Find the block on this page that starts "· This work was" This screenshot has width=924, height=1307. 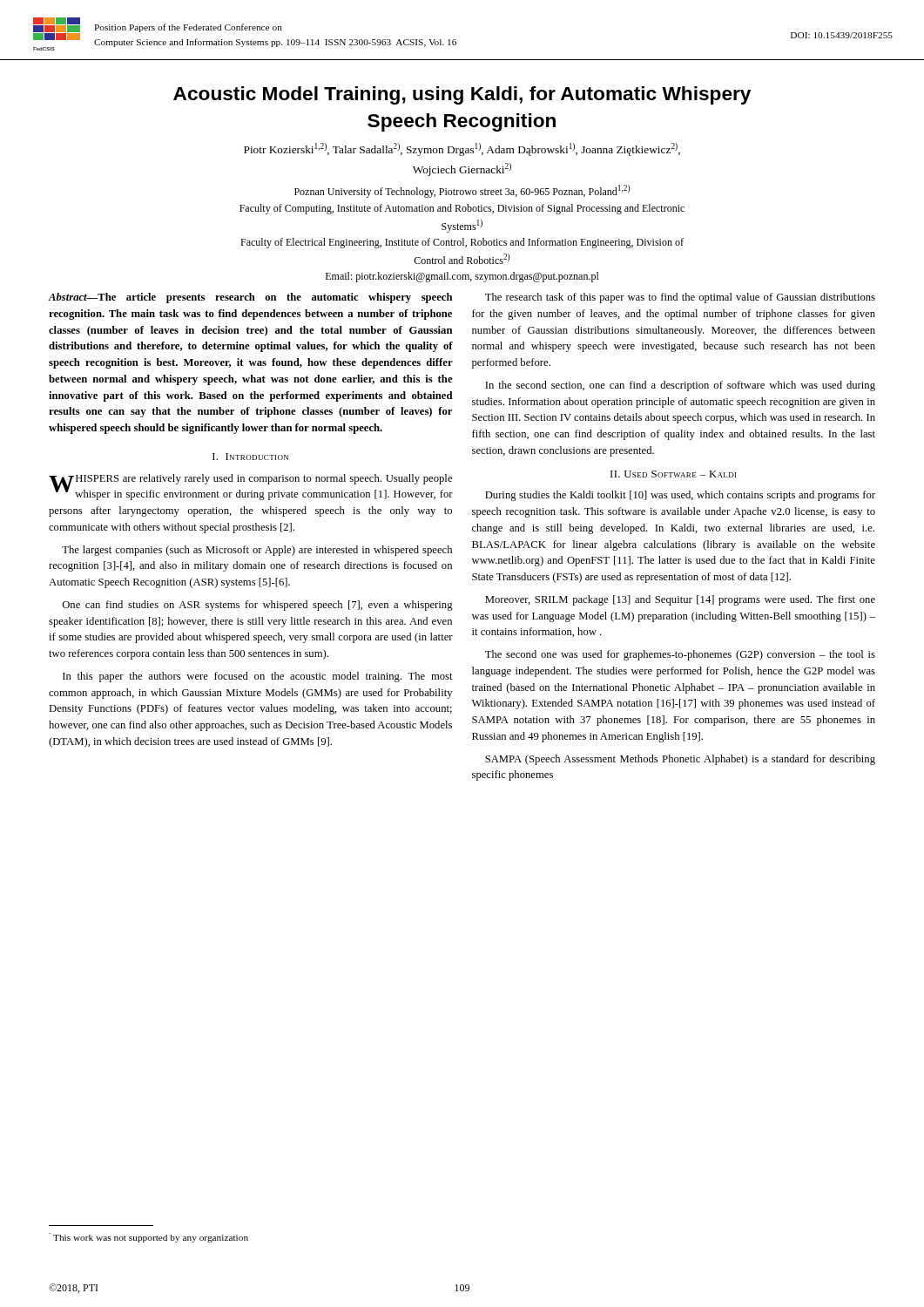click(x=149, y=1234)
